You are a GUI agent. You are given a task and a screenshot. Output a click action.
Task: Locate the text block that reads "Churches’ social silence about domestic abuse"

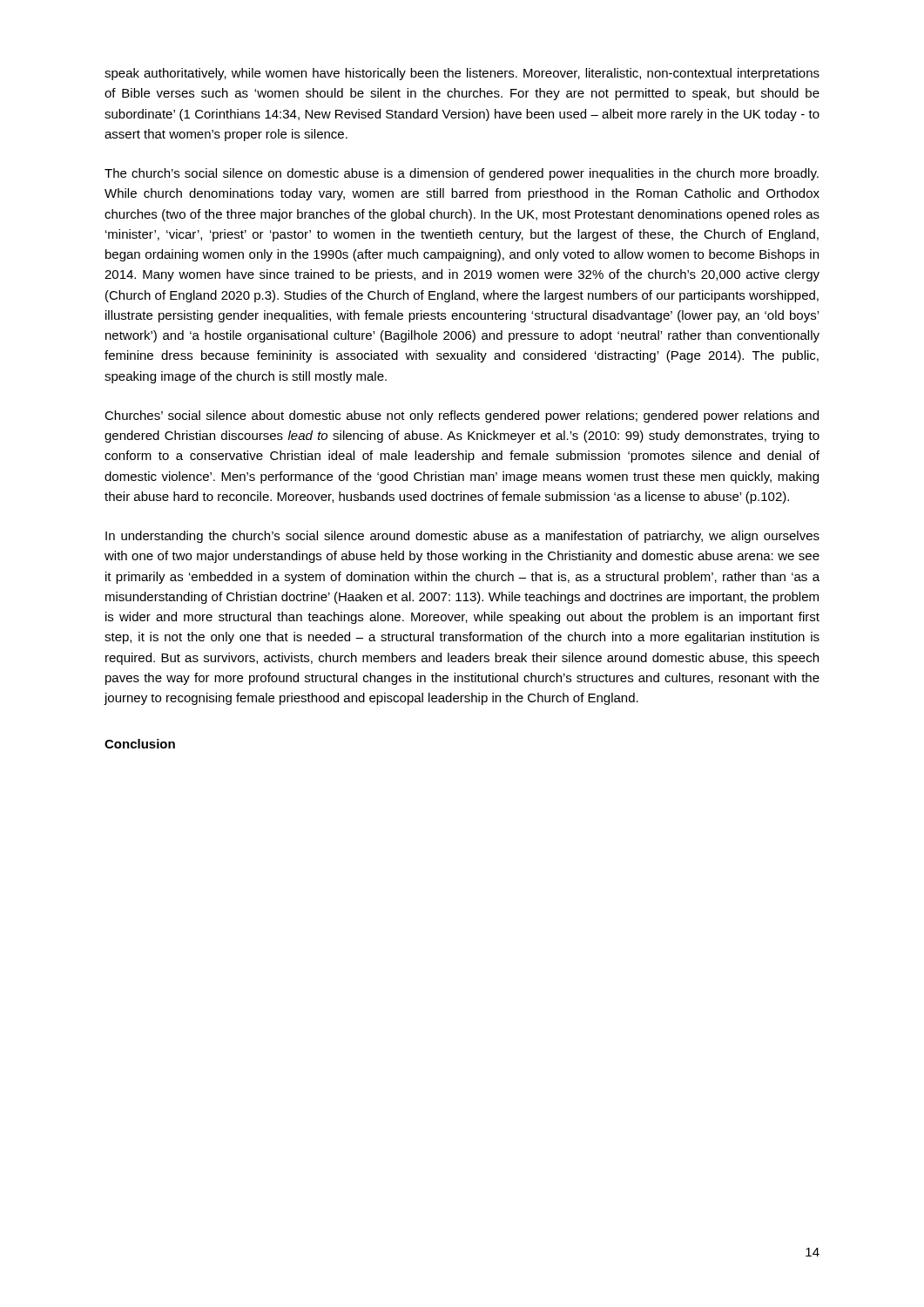pos(462,455)
